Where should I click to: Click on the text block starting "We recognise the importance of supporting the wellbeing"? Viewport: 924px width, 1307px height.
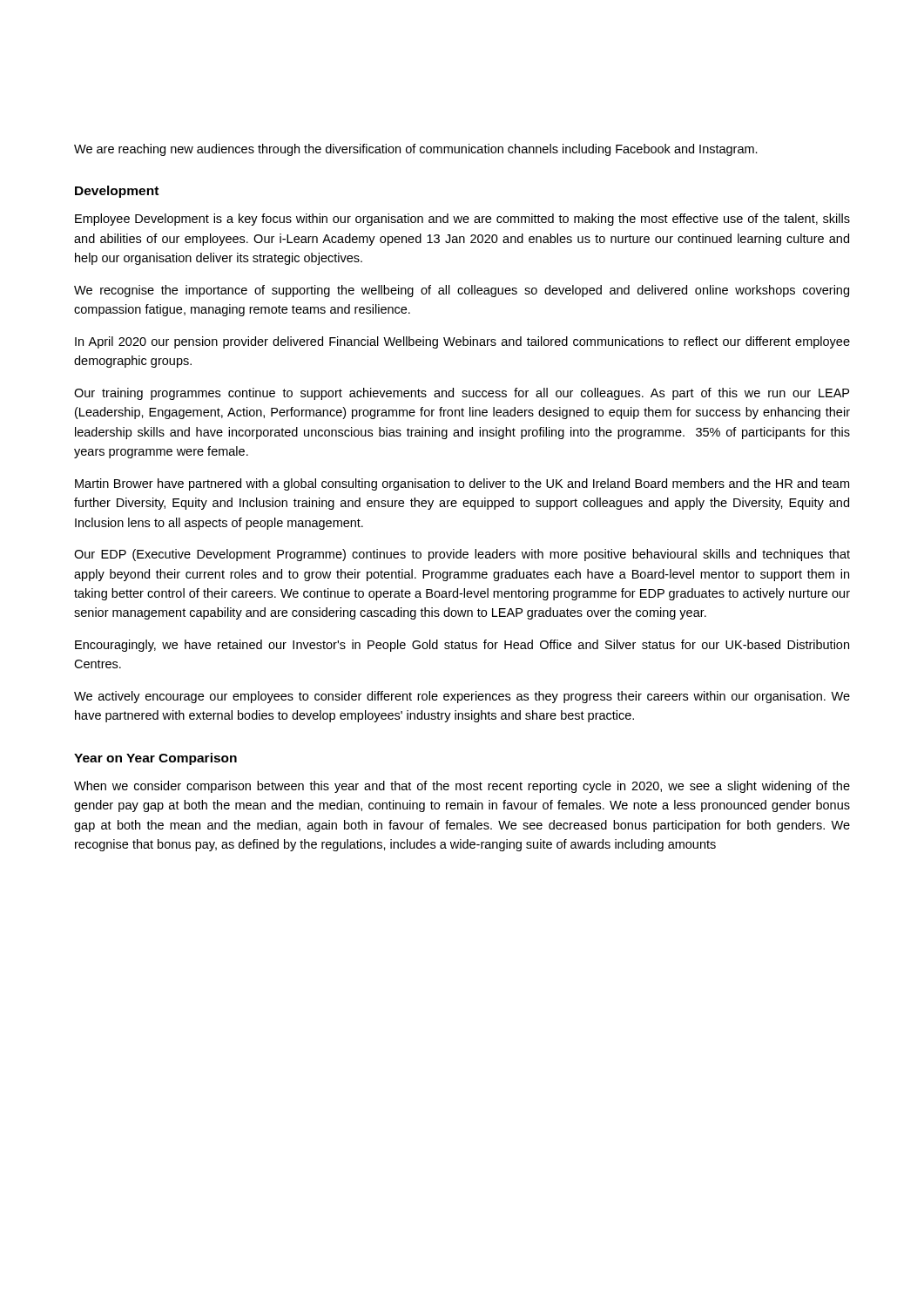[462, 300]
